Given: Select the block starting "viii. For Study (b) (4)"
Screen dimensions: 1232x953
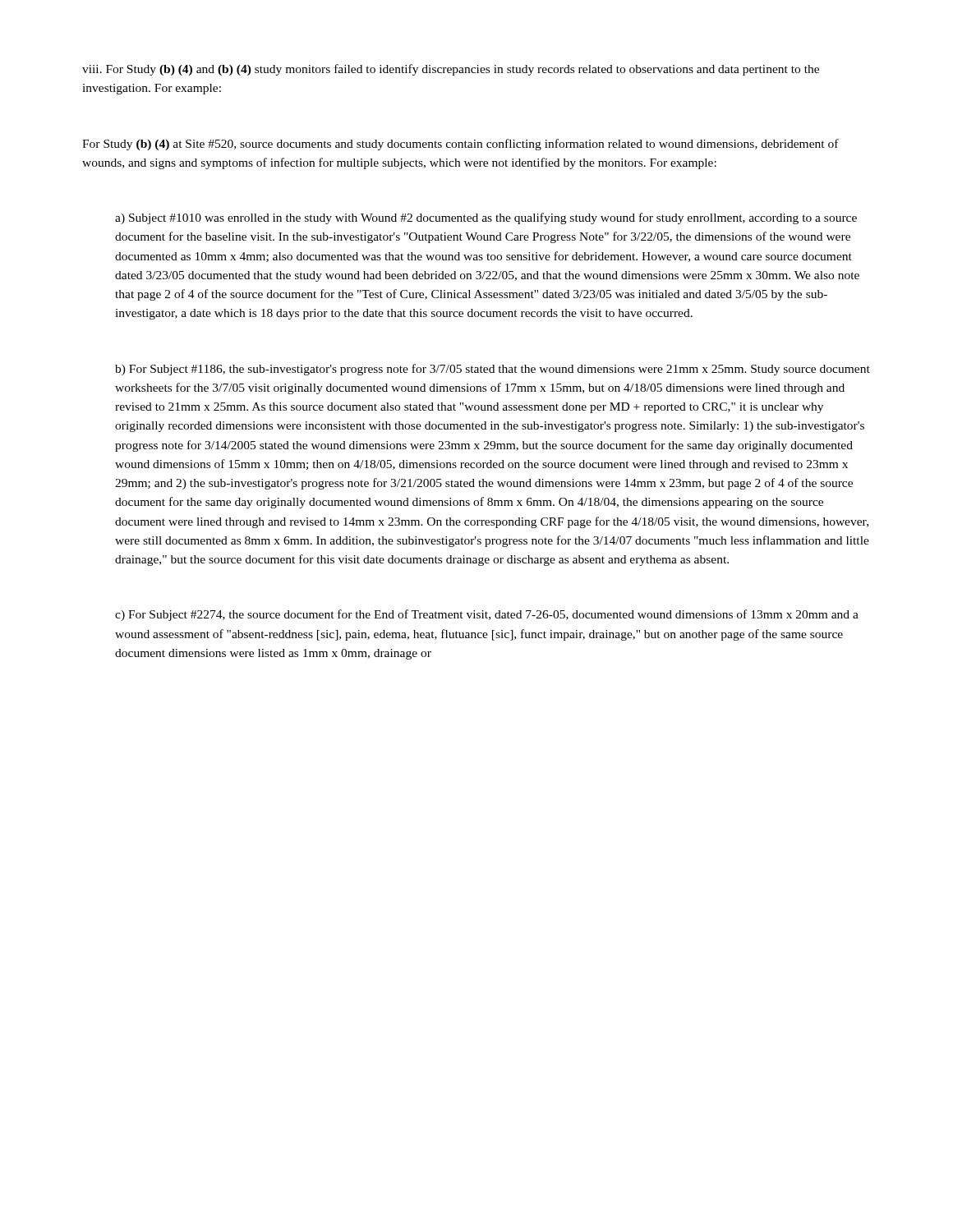Looking at the screenshot, I should 451,78.
